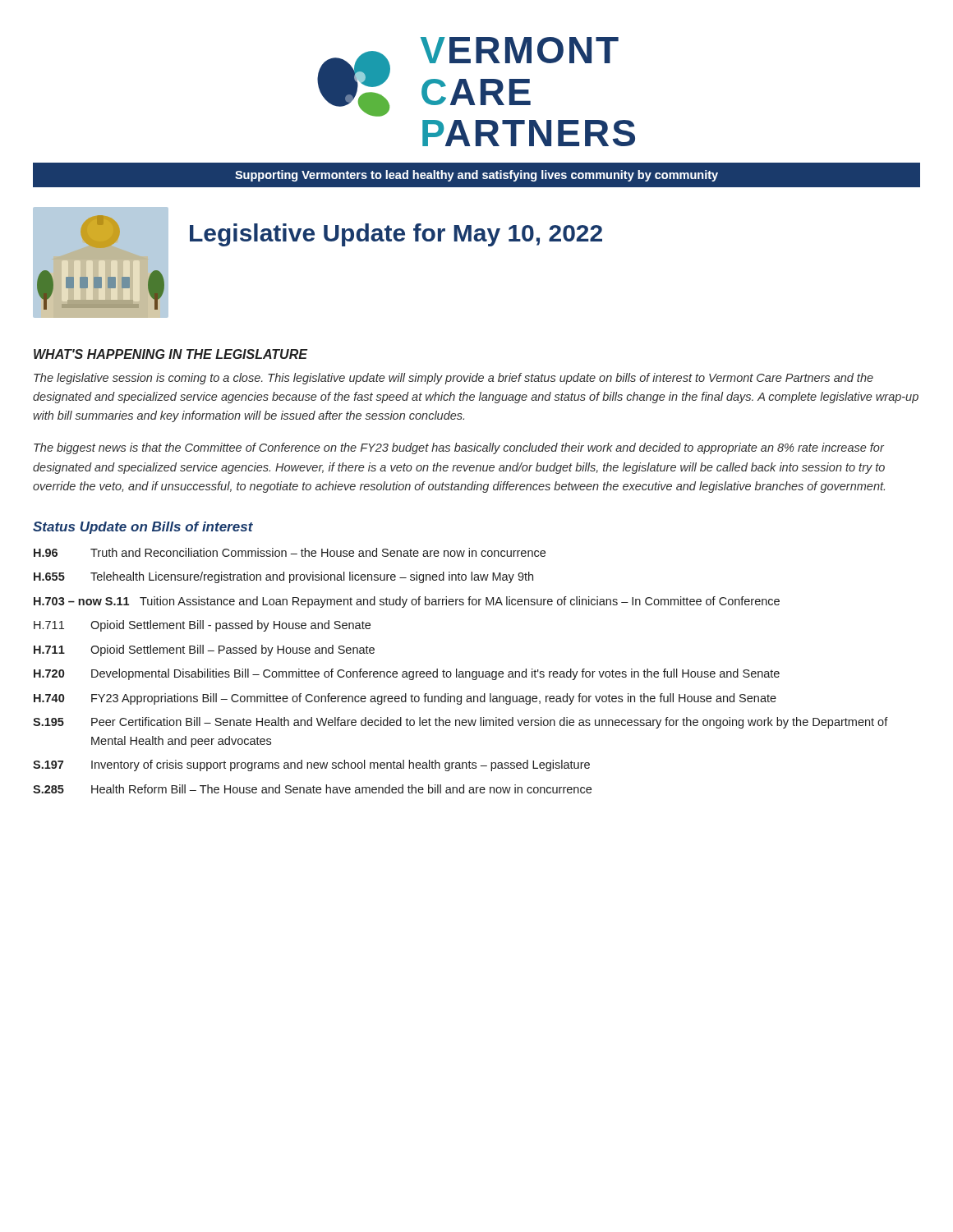Locate the block of text that opens with "H.96 Truth and Reconciliation Commission"
Viewport: 953px width, 1232px height.
[476, 553]
